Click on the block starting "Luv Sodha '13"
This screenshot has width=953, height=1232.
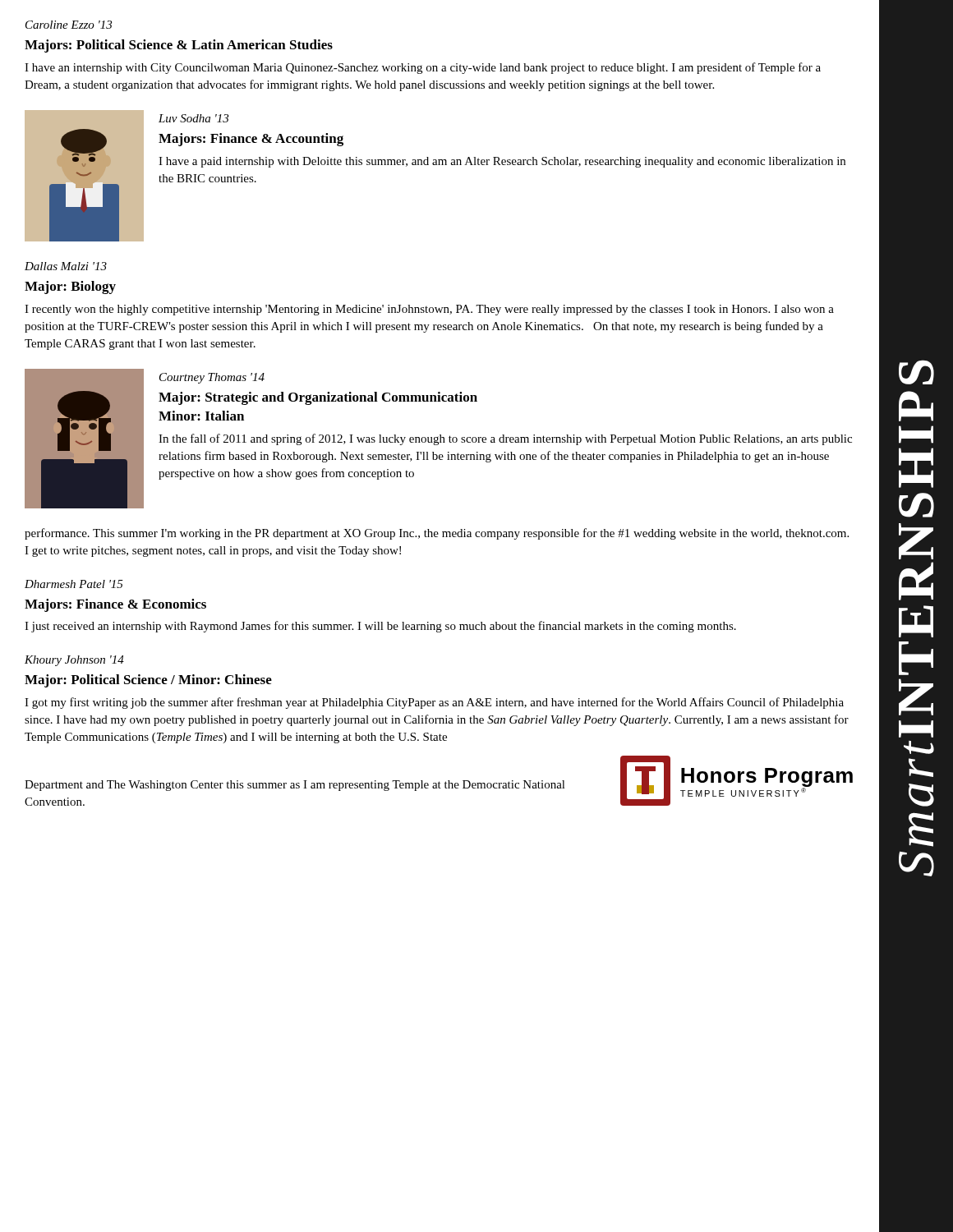click(194, 118)
